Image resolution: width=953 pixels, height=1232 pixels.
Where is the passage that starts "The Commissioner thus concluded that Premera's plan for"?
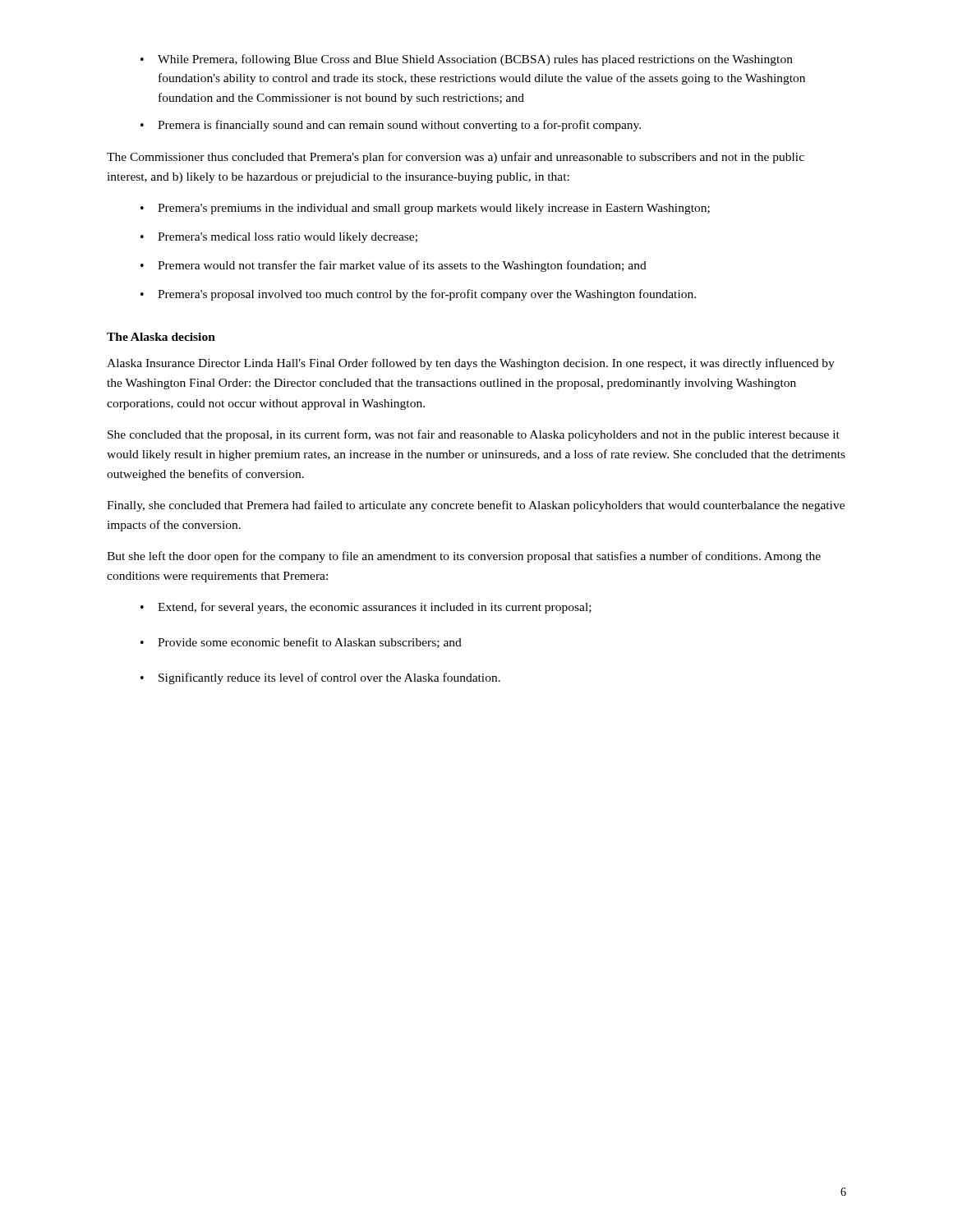click(x=456, y=166)
